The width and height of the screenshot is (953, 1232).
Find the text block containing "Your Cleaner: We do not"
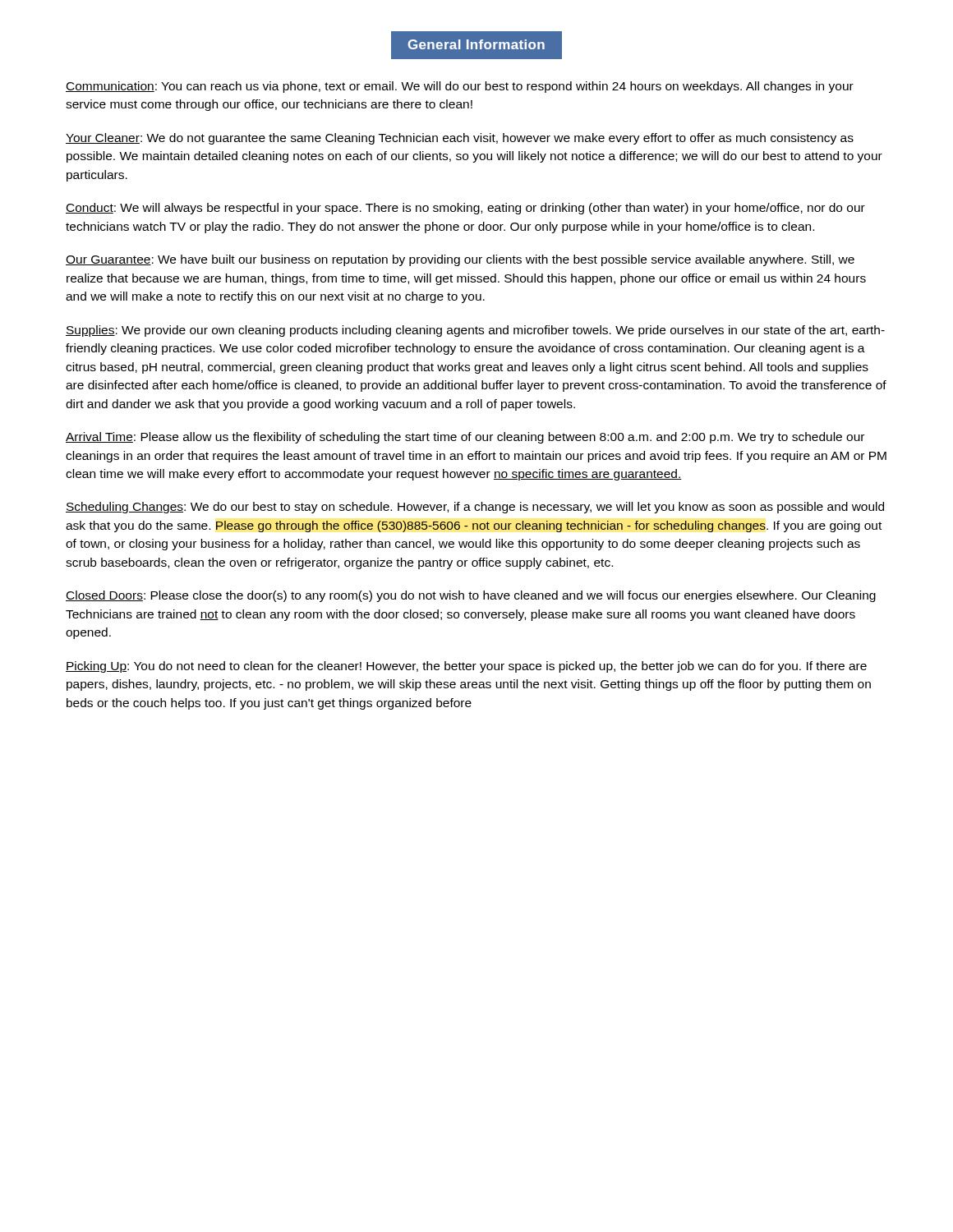(476, 157)
